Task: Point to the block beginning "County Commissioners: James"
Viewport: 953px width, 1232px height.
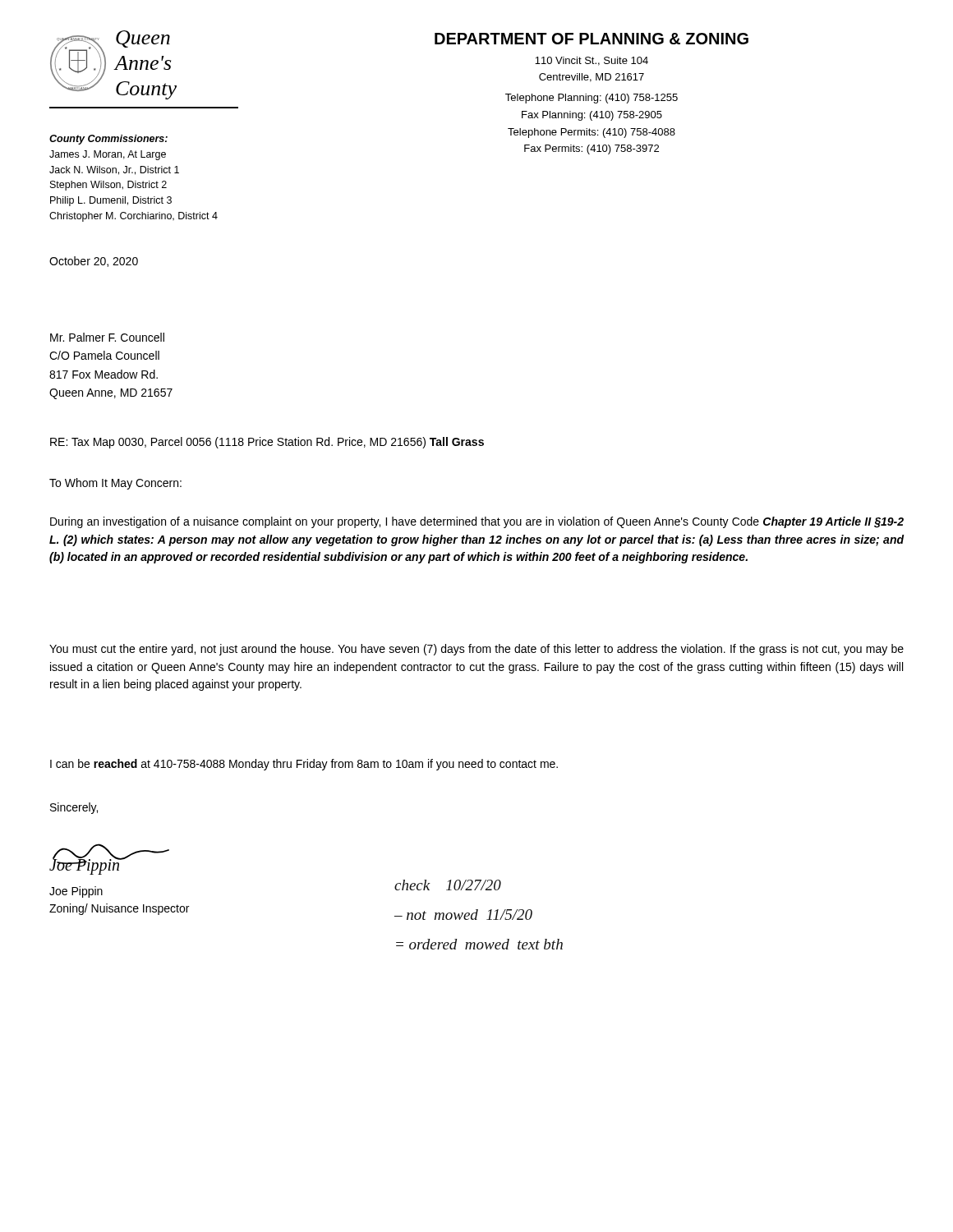Action: pyautogui.click(x=133, y=177)
